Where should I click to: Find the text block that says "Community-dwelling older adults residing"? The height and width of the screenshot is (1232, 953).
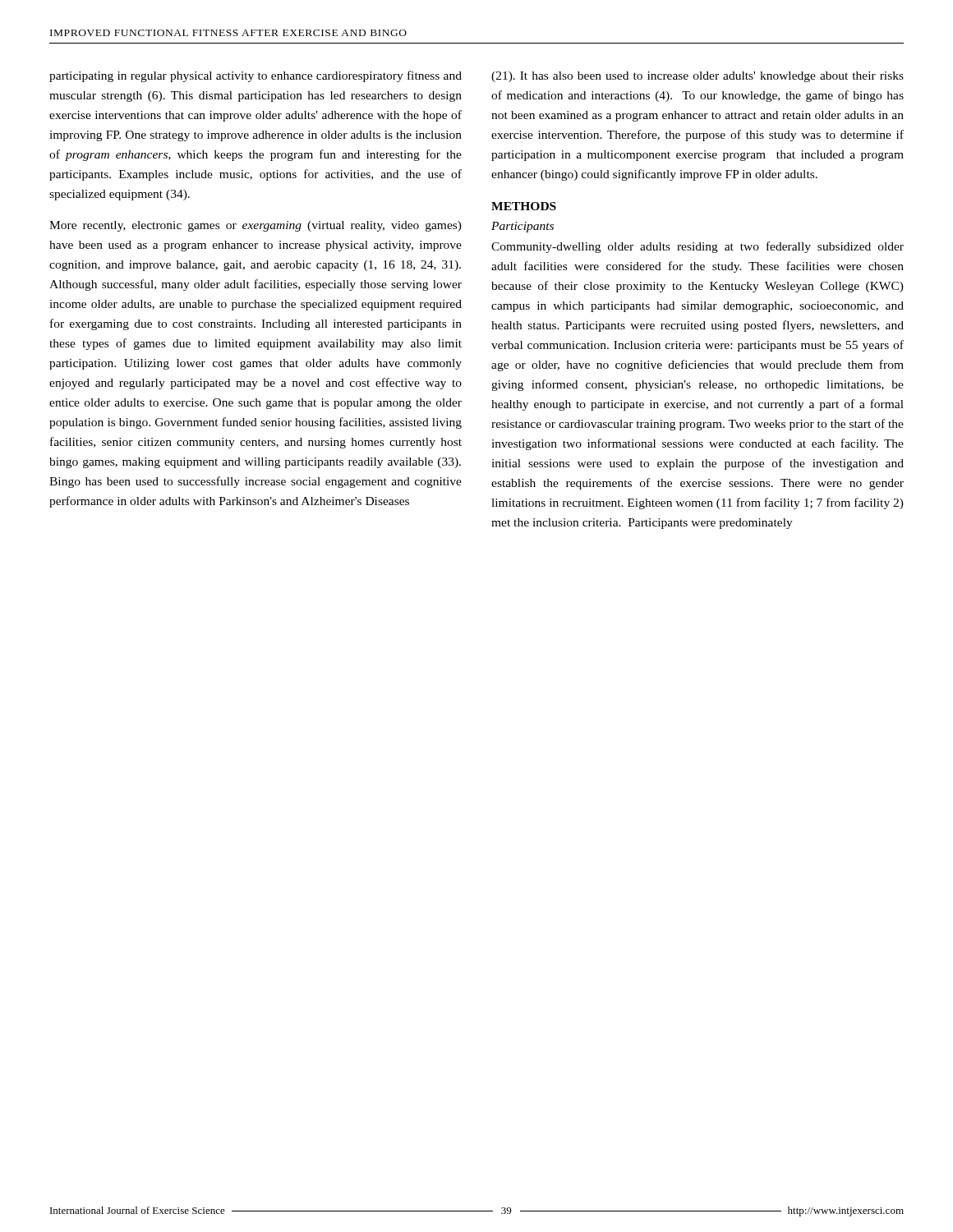click(x=698, y=384)
